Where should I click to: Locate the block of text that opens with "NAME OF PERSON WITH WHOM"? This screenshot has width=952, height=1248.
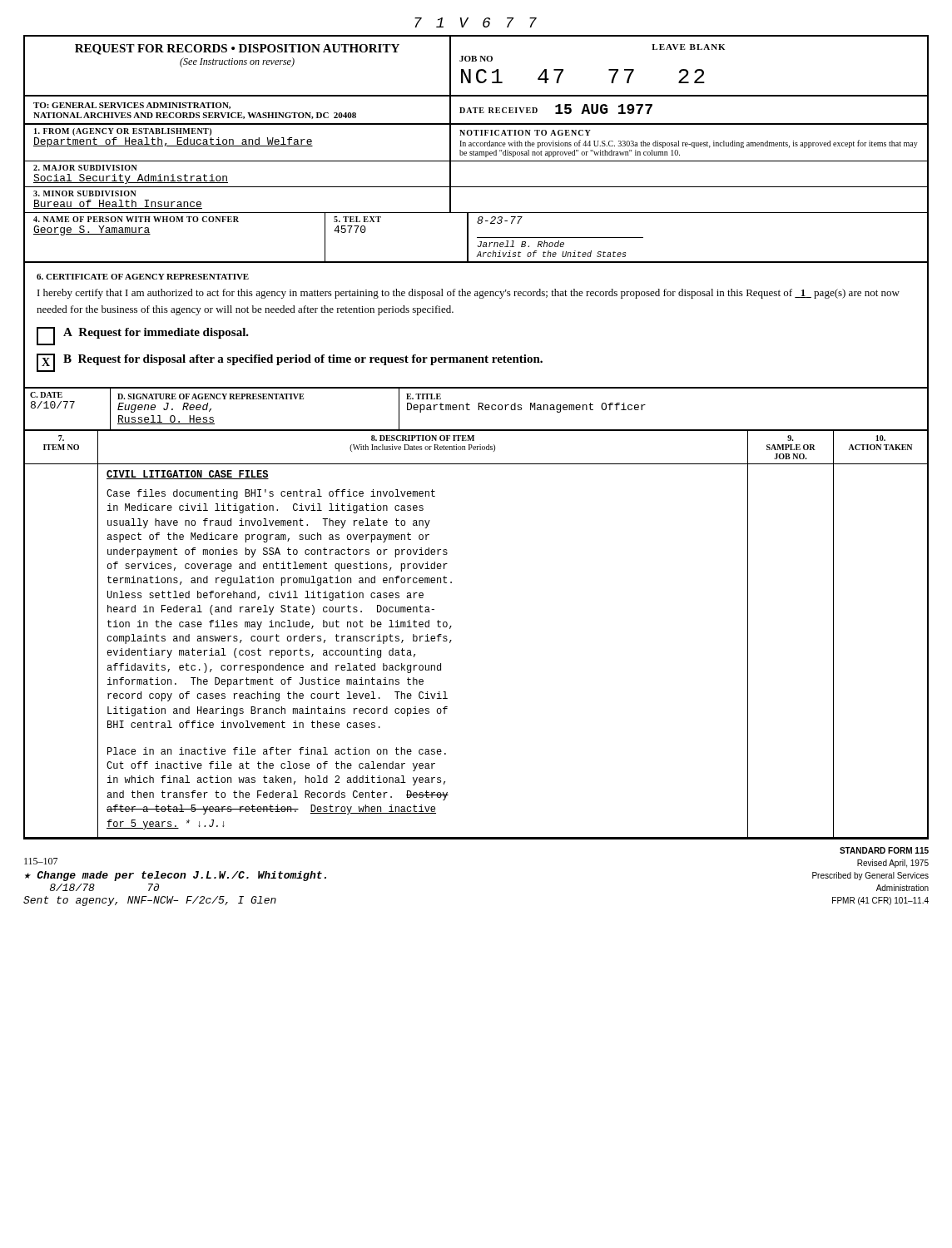pos(476,237)
